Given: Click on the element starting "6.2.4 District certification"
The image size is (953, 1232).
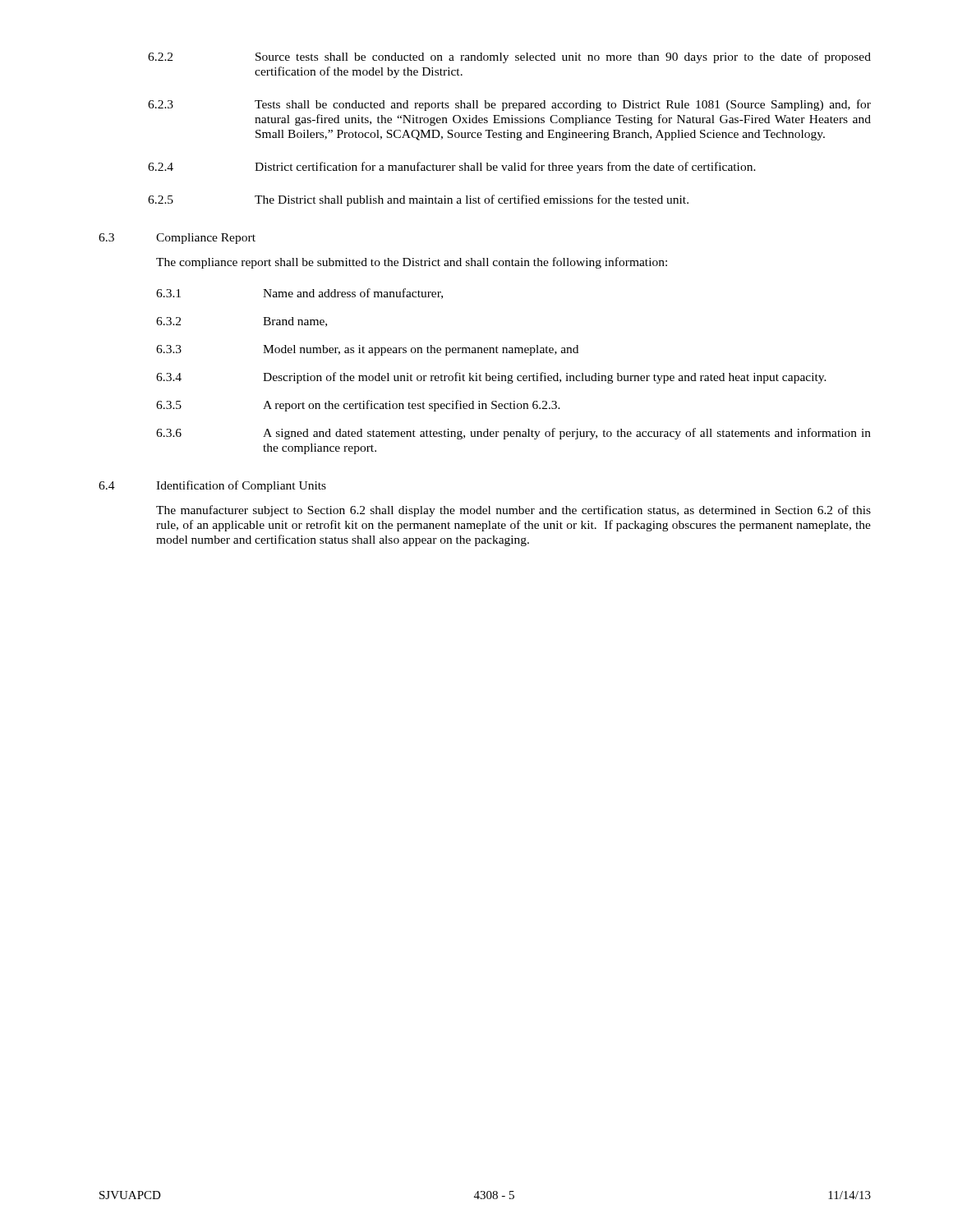Looking at the screenshot, I should [485, 167].
